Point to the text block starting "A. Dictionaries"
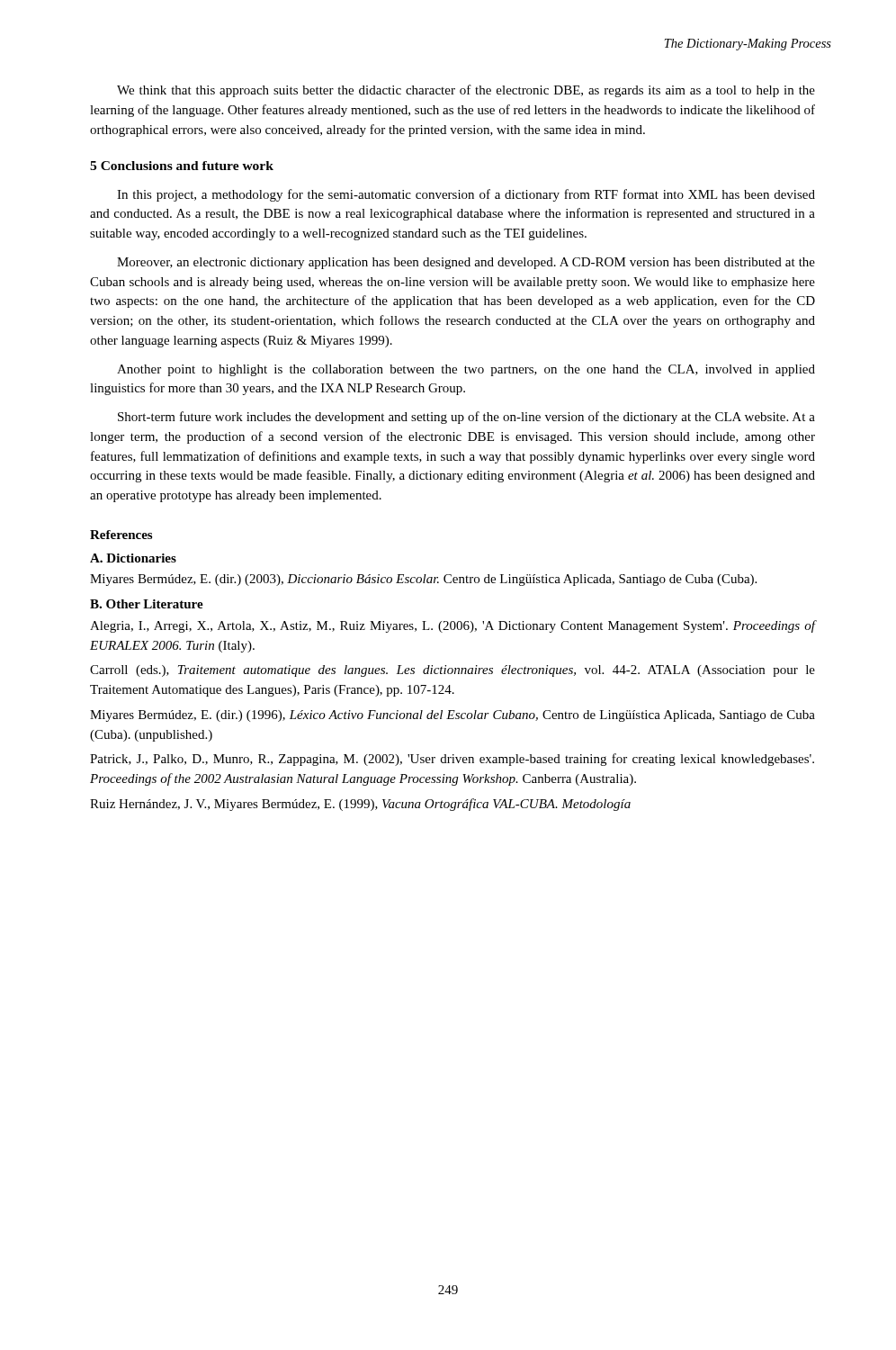Screen dimensions: 1350x896 point(133,558)
